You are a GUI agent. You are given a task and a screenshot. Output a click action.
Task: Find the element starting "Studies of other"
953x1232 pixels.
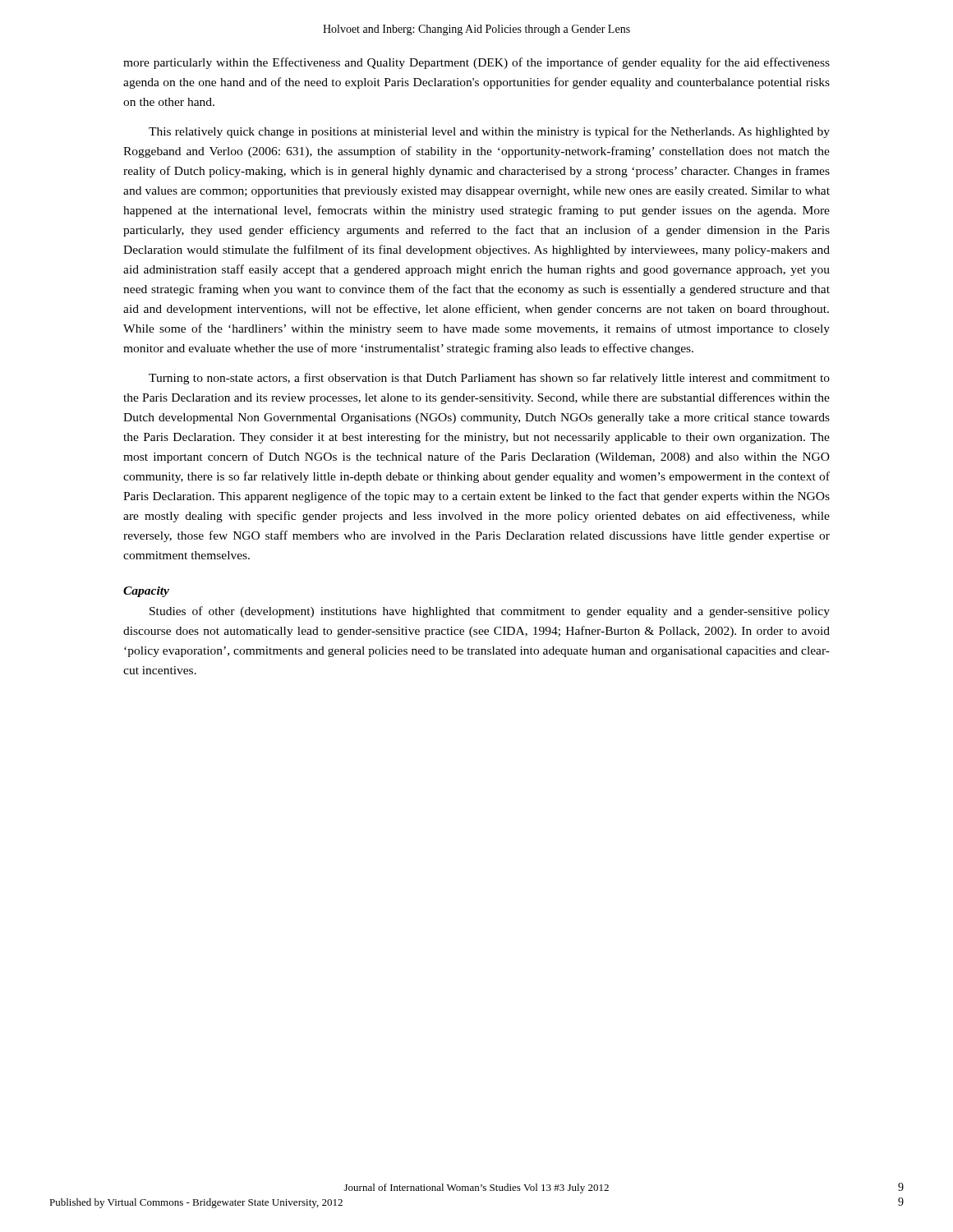click(x=476, y=641)
